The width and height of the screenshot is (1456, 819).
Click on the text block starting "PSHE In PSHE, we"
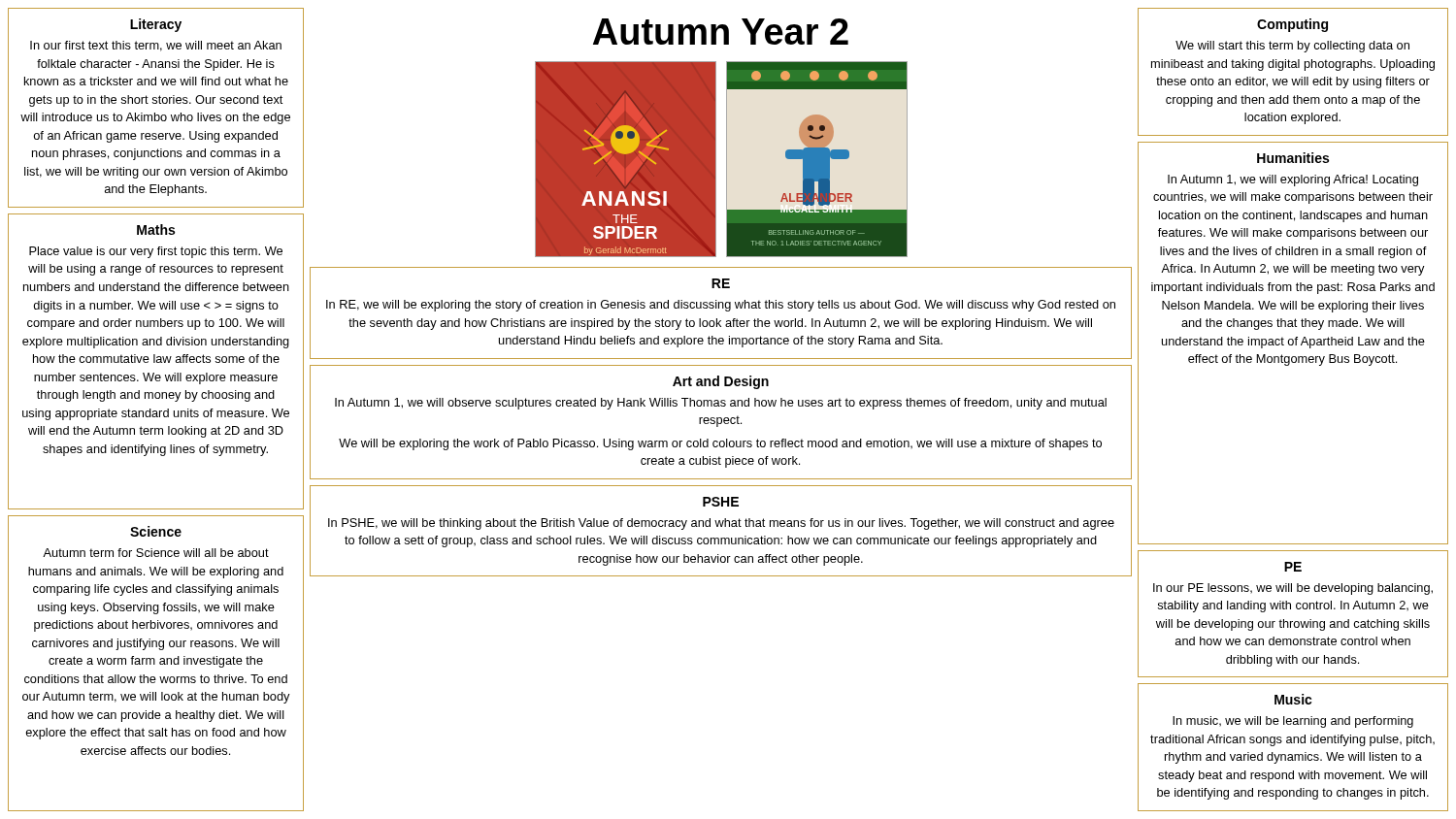click(x=721, y=531)
